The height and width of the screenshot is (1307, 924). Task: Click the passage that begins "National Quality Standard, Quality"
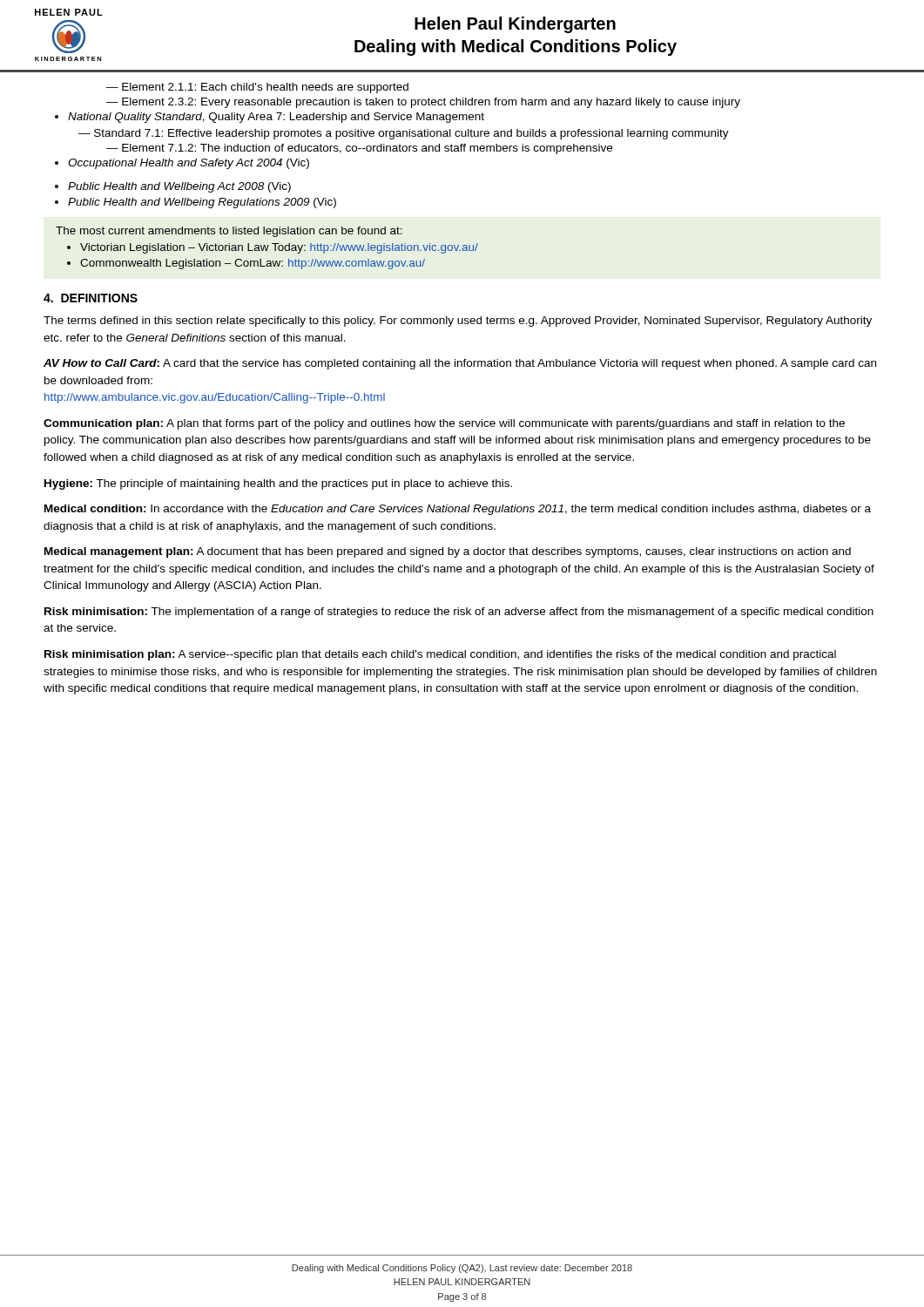[276, 116]
